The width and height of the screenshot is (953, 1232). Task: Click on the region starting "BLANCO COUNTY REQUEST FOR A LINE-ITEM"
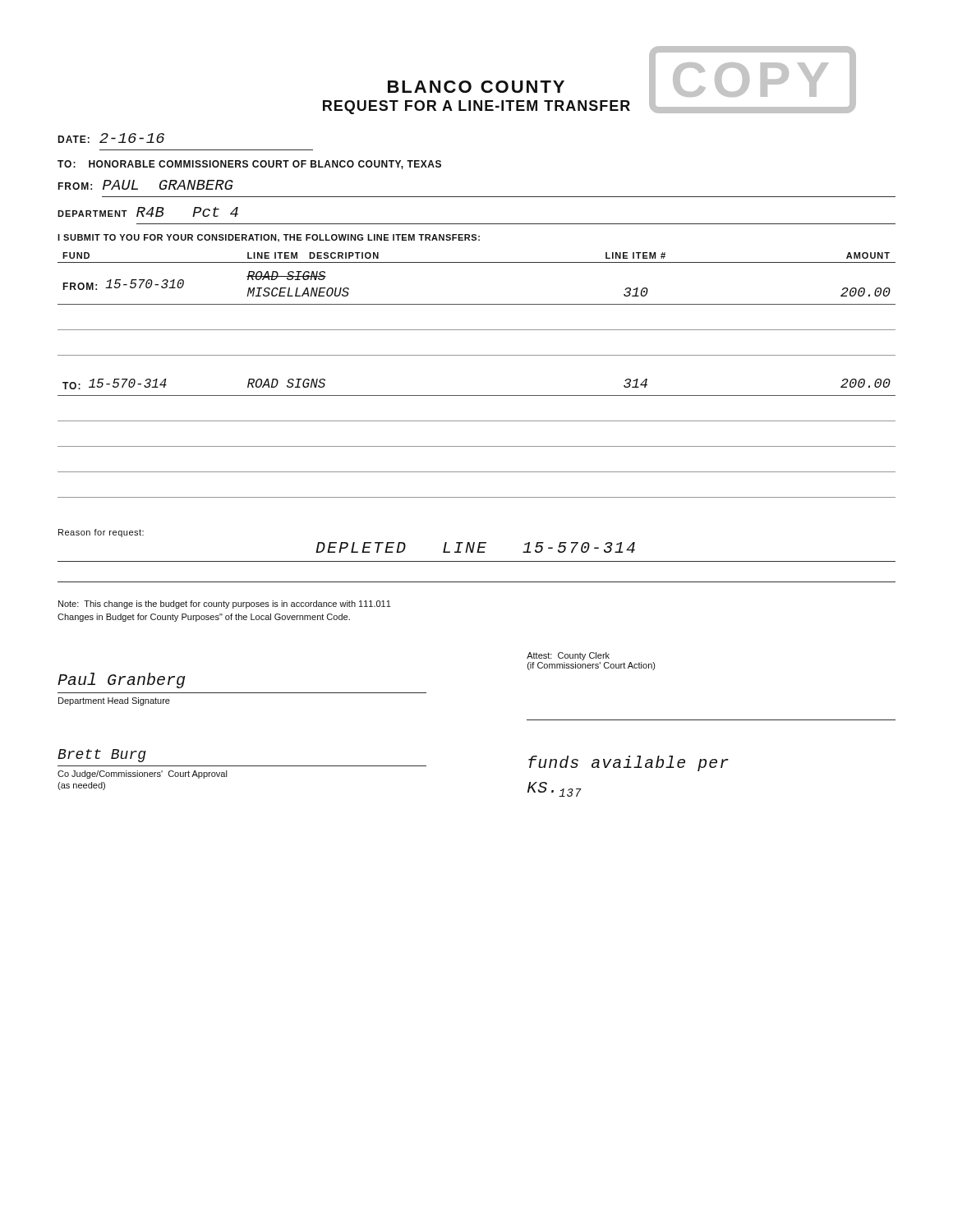476,96
